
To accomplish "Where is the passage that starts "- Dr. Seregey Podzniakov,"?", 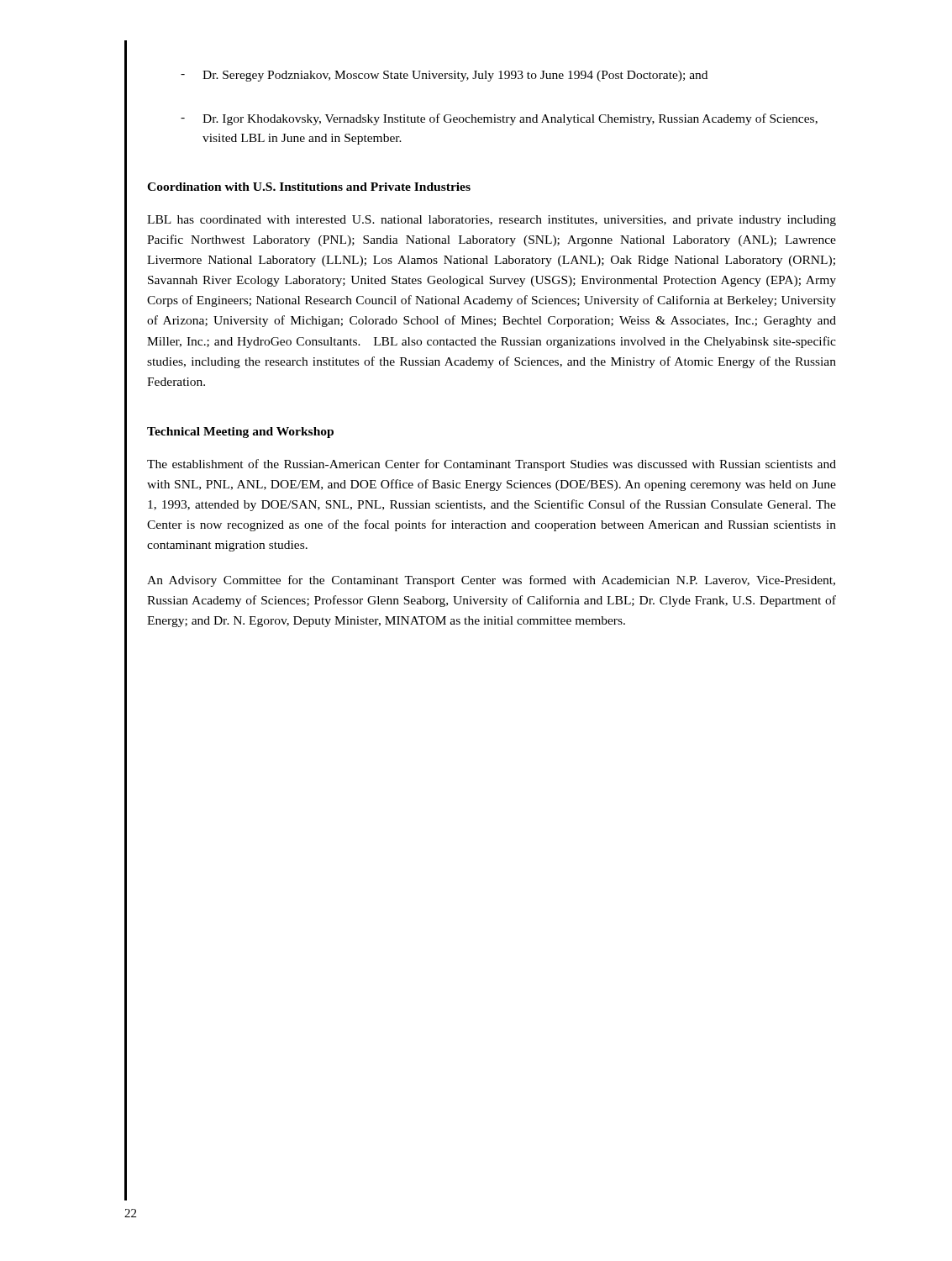I will pos(508,75).
